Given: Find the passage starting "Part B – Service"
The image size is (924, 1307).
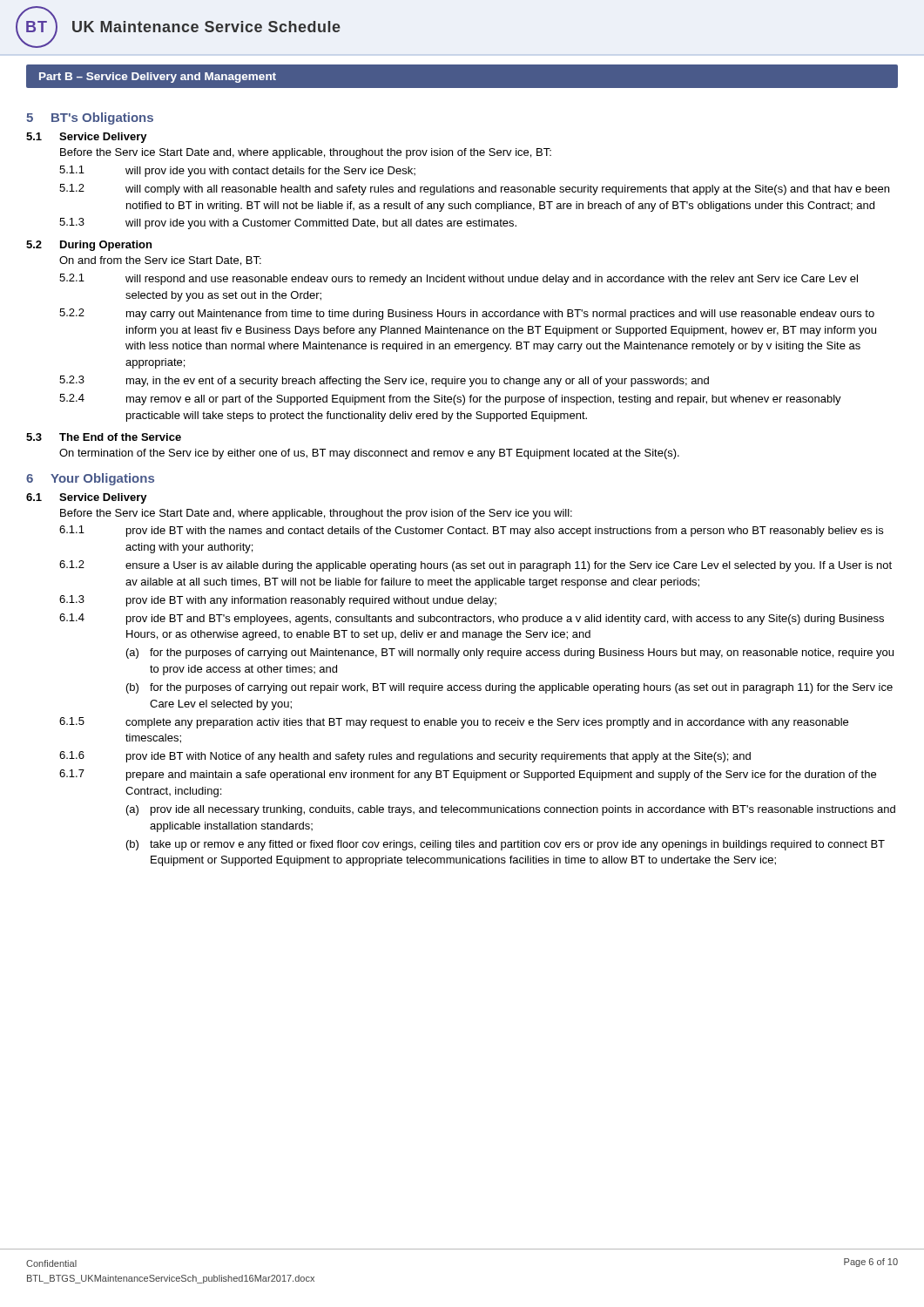Looking at the screenshot, I should [157, 76].
